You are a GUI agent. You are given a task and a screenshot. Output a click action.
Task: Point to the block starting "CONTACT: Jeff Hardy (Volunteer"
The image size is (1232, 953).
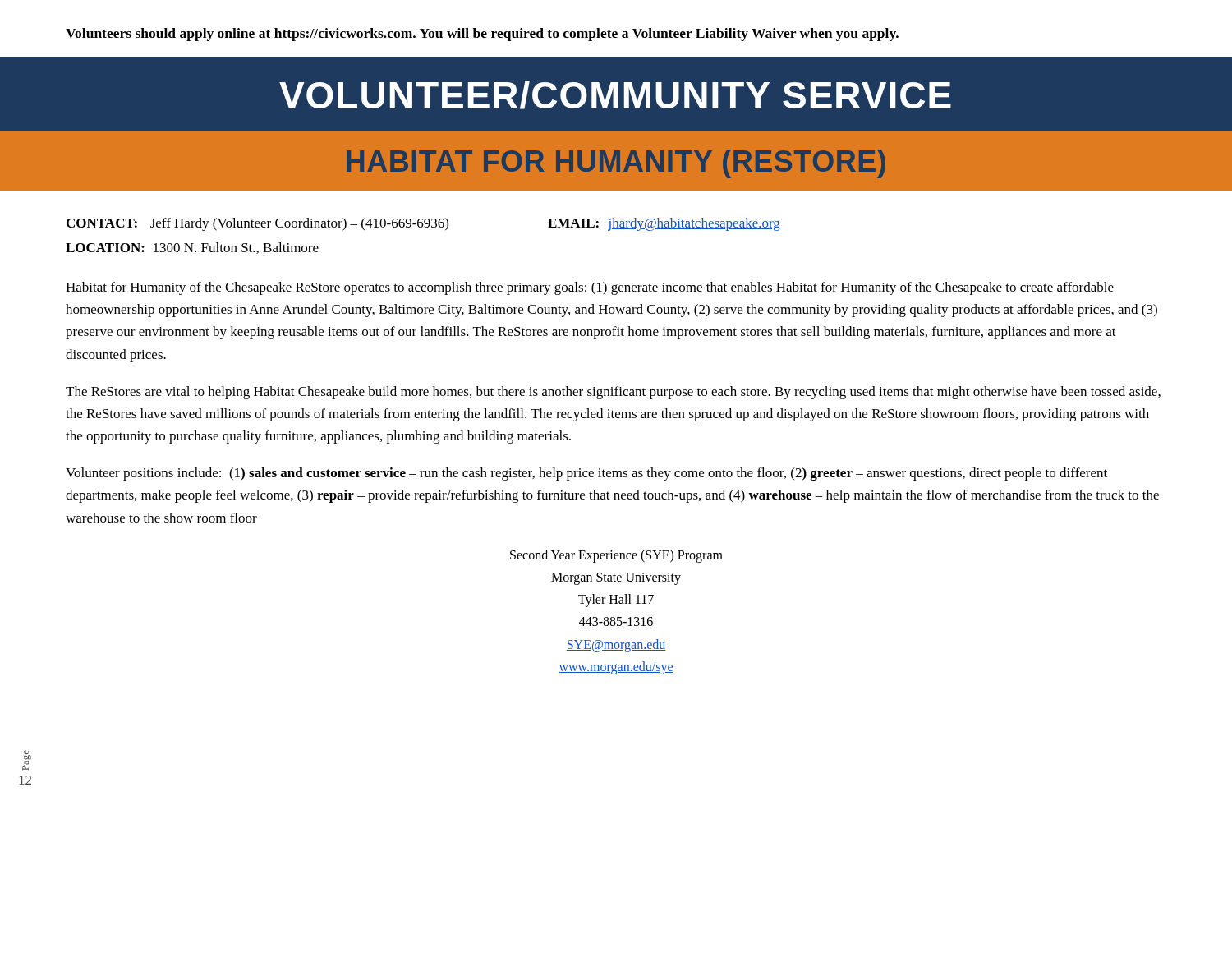pyautogui.click(x=423, y=223)
